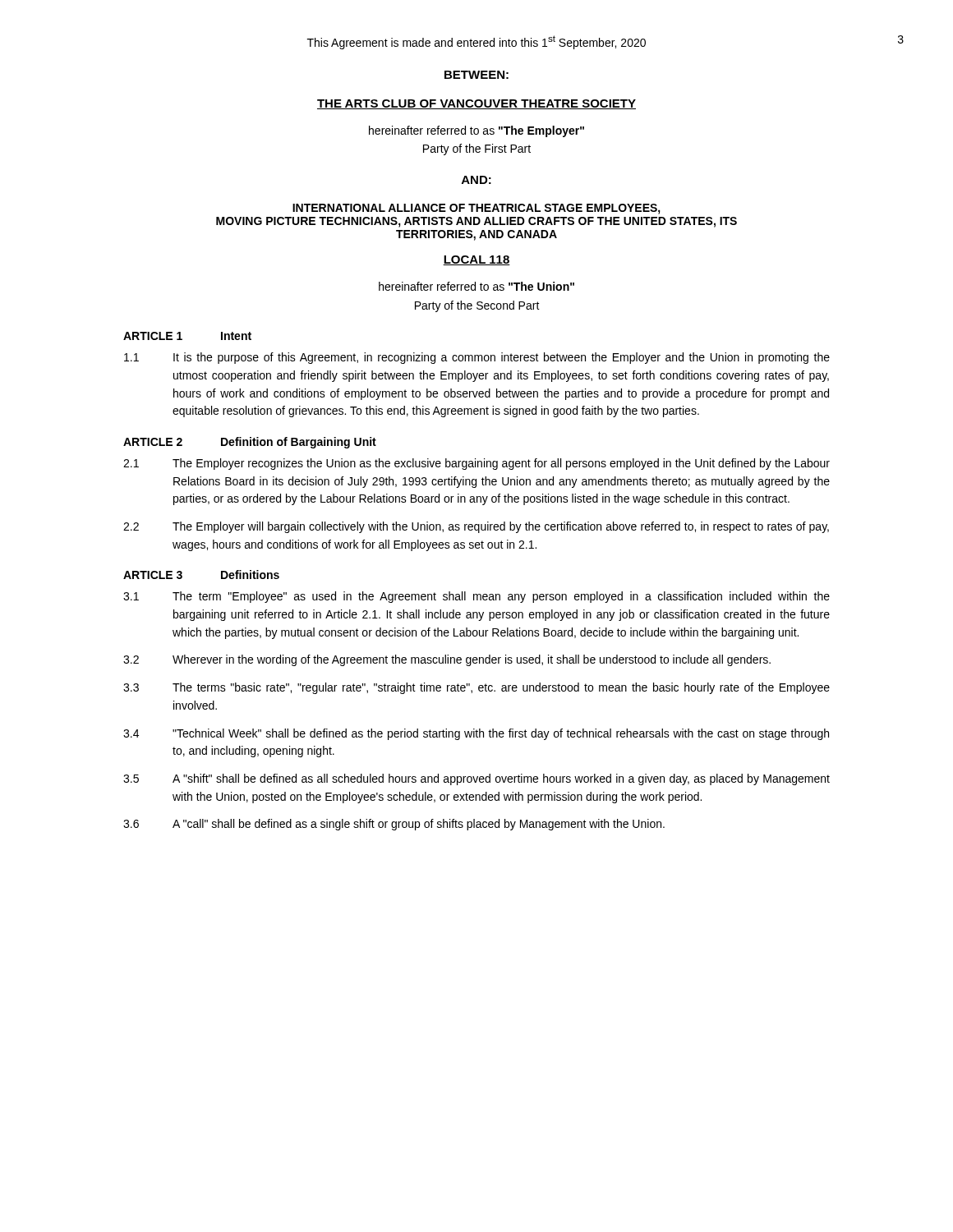The image size is (953, 1232).
Task: Select the list item that says "3.1 The term "Employee" as used"
Action: click(476, 615)
